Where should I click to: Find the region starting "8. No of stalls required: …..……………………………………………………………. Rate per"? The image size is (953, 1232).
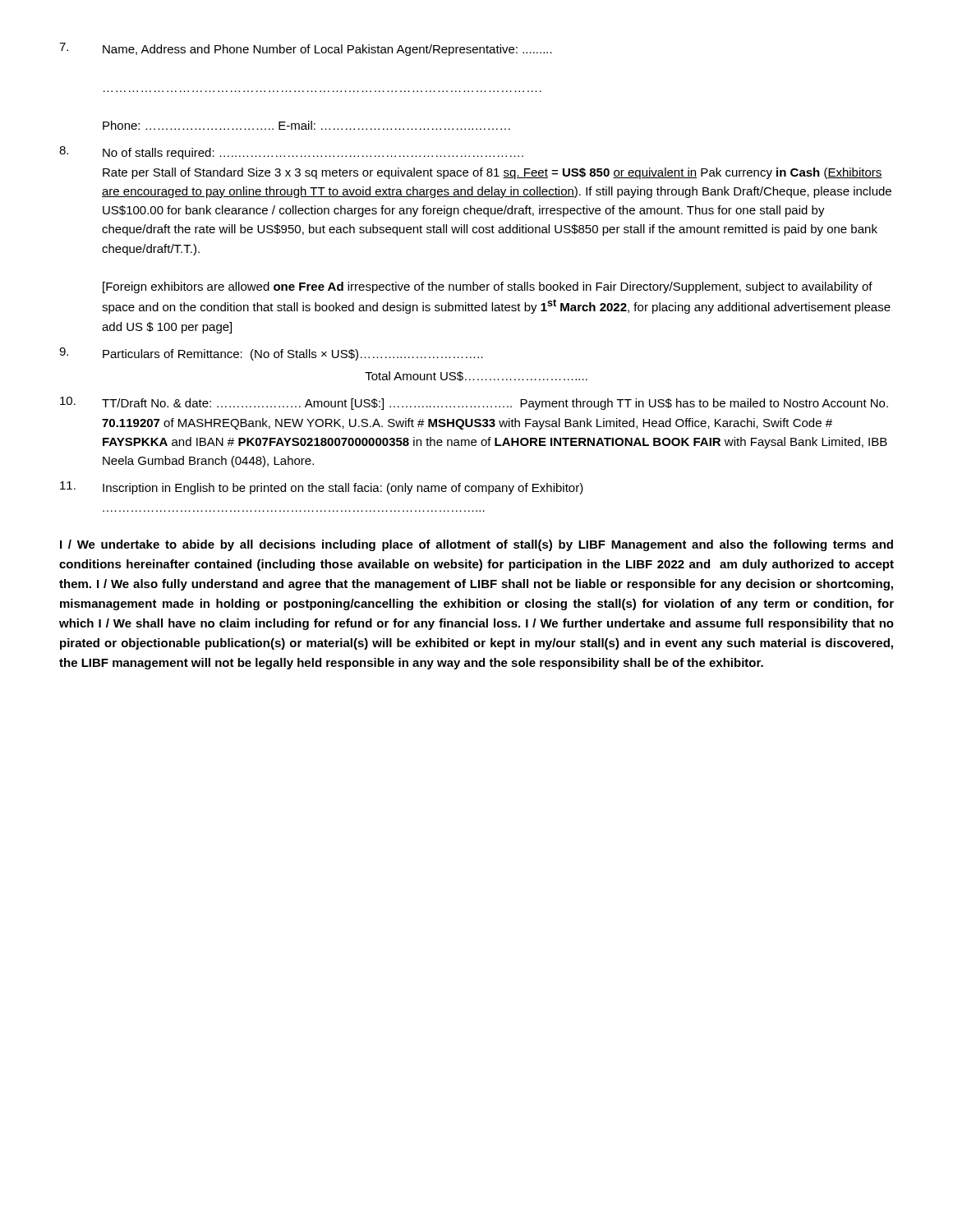[476, 239]
